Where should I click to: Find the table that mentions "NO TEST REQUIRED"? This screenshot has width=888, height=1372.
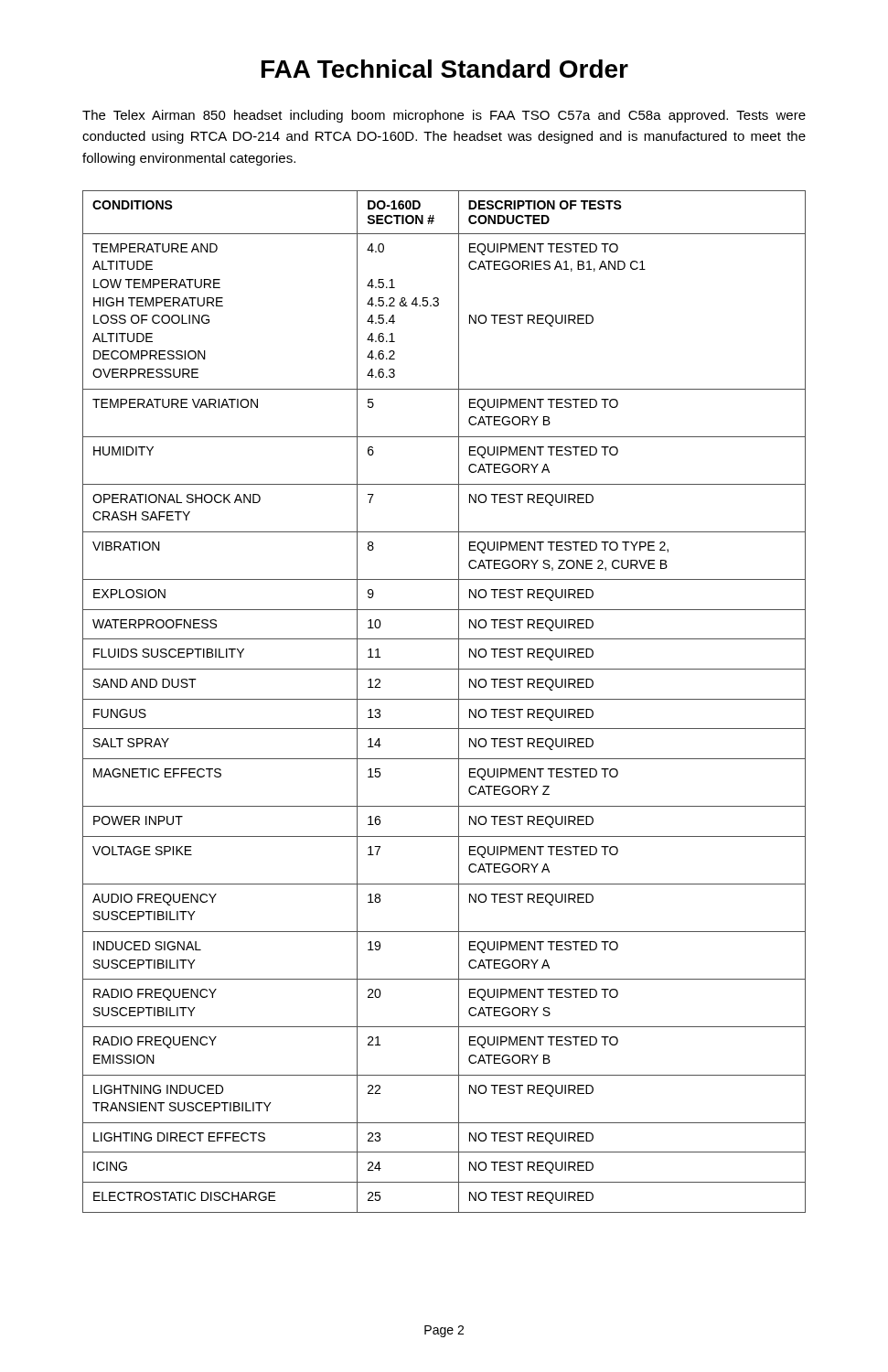coord(444,701)
